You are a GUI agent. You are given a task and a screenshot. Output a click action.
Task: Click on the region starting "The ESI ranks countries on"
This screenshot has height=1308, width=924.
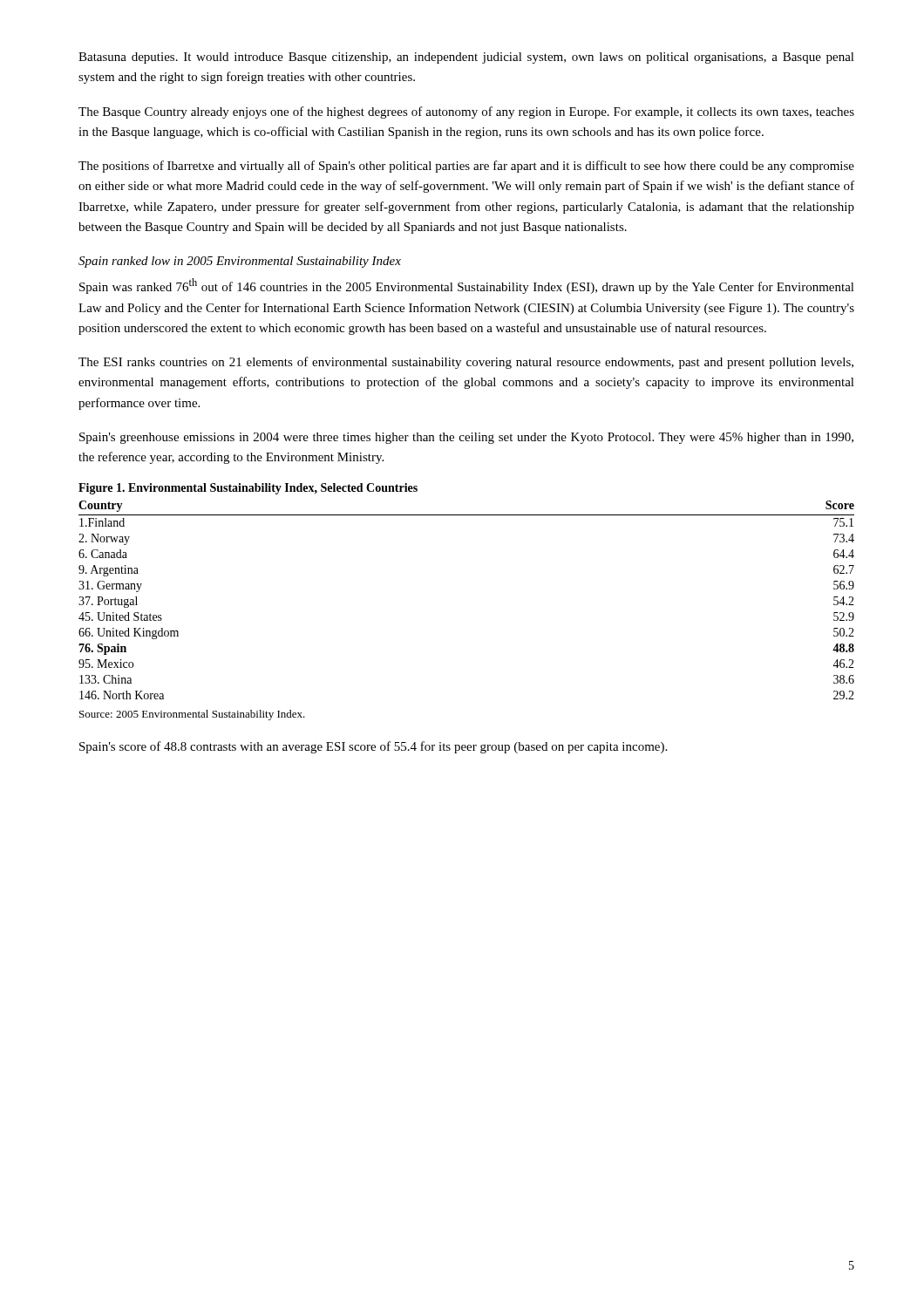pos(466,383)
